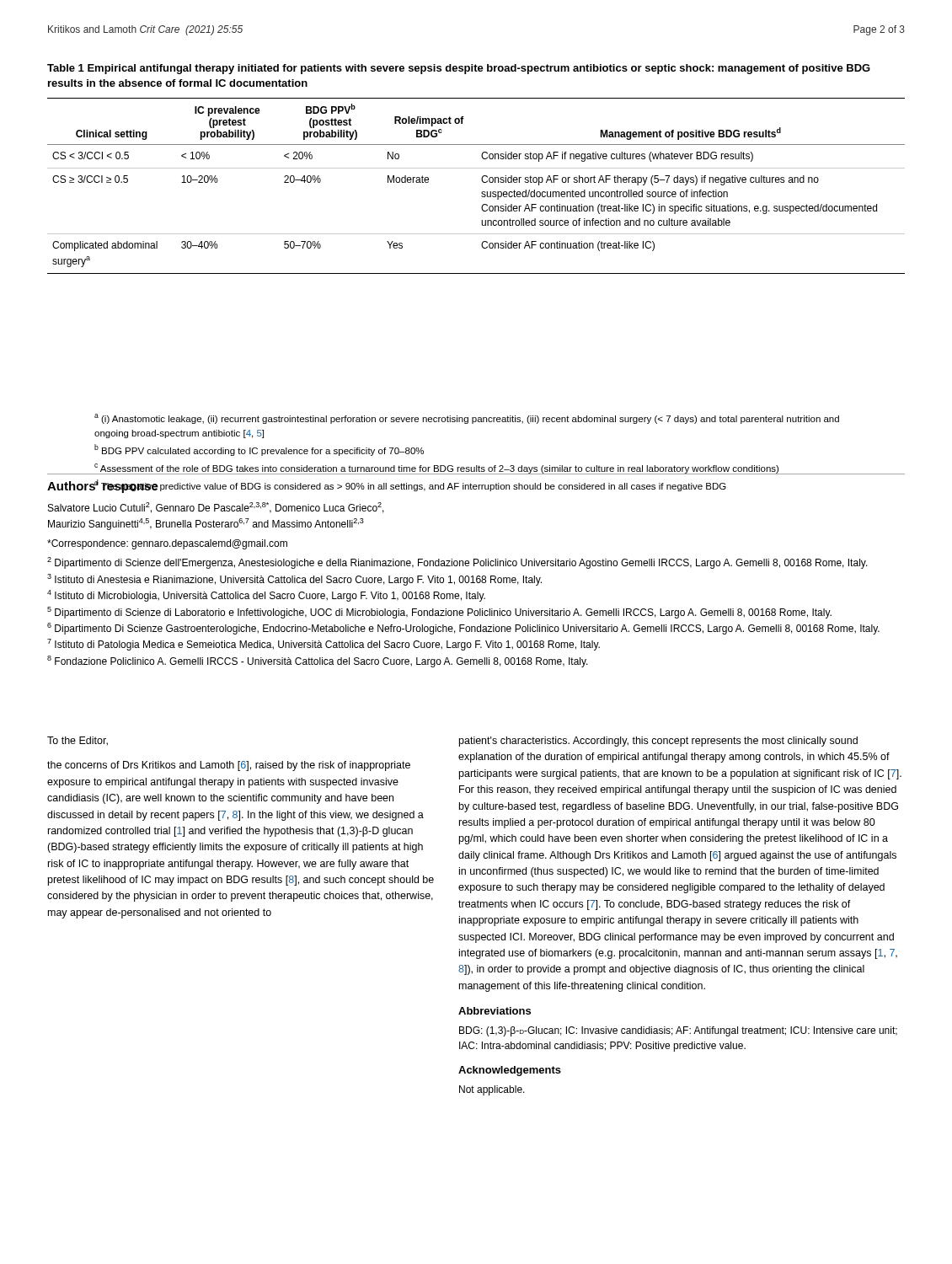Click the passage that begins "BDG: (1,3)-β-d-Glucan; IC: Invasive candidiasis; AF:"
The width and height of the screenshot is (952, 1264).
coord(678,1038)
